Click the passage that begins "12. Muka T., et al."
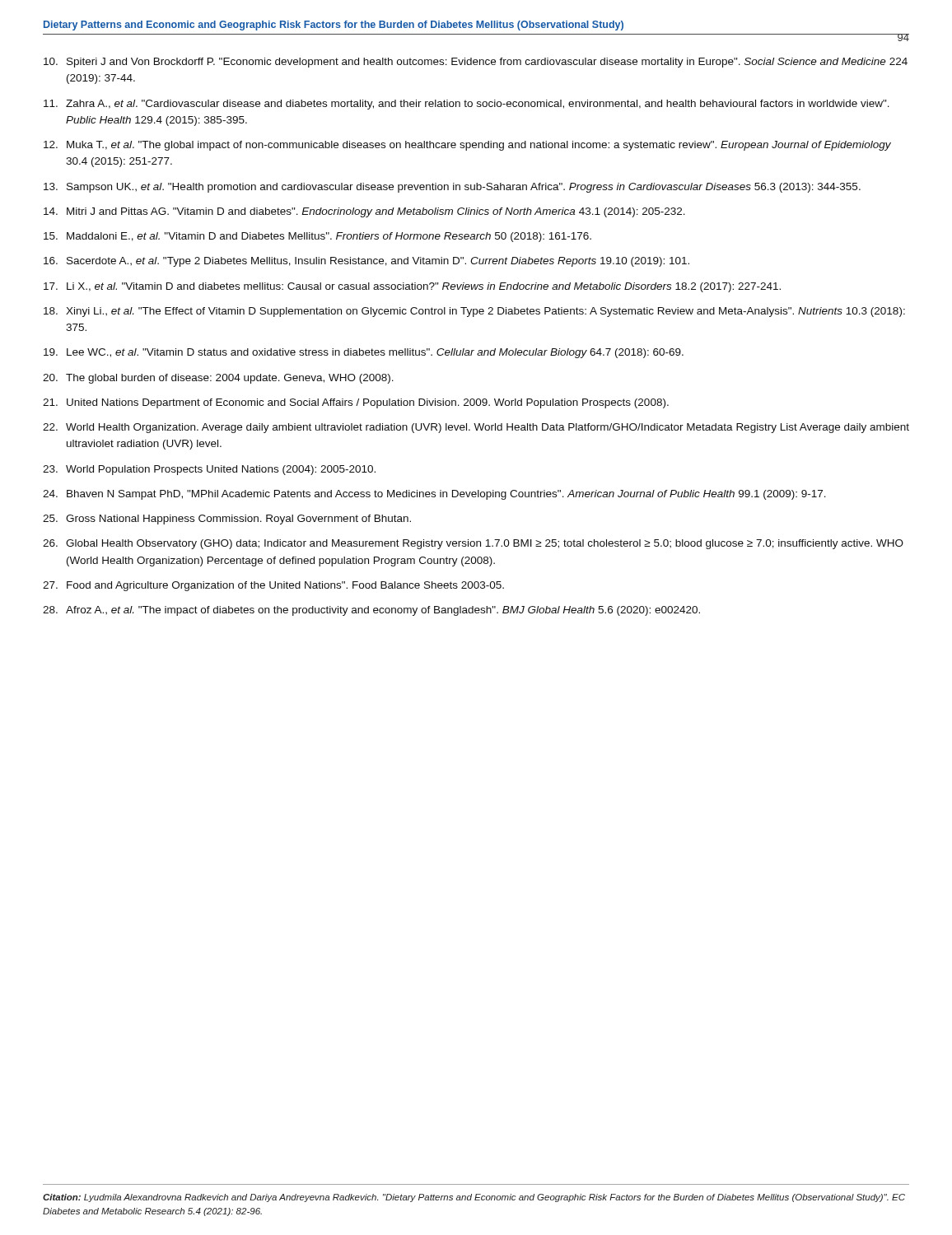Image resolution: width=952 pixels, height=1235 pixels. pyautogui.click(x=476, y=153)
